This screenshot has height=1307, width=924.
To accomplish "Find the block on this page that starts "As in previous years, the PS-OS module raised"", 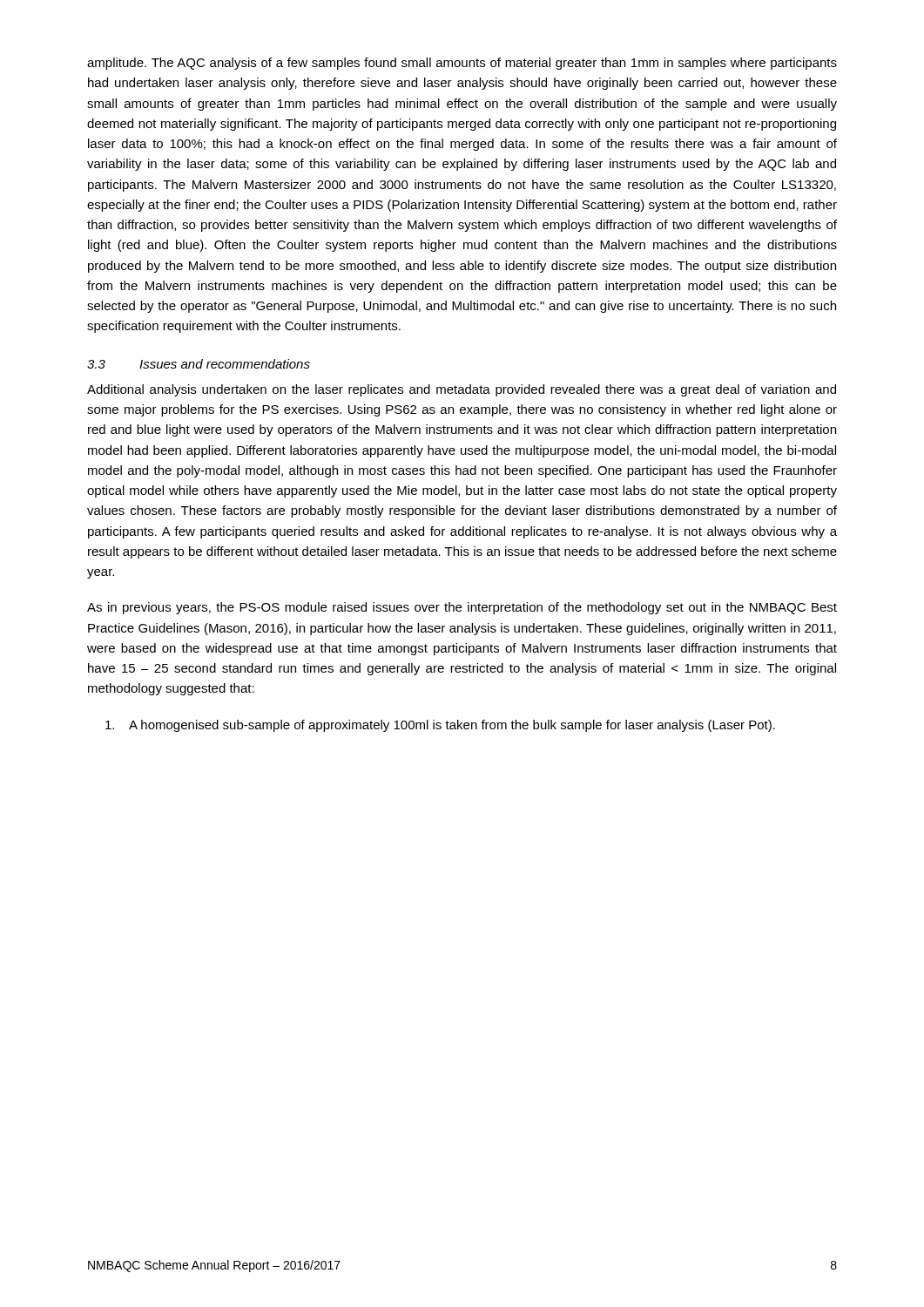I will (462, 648).
